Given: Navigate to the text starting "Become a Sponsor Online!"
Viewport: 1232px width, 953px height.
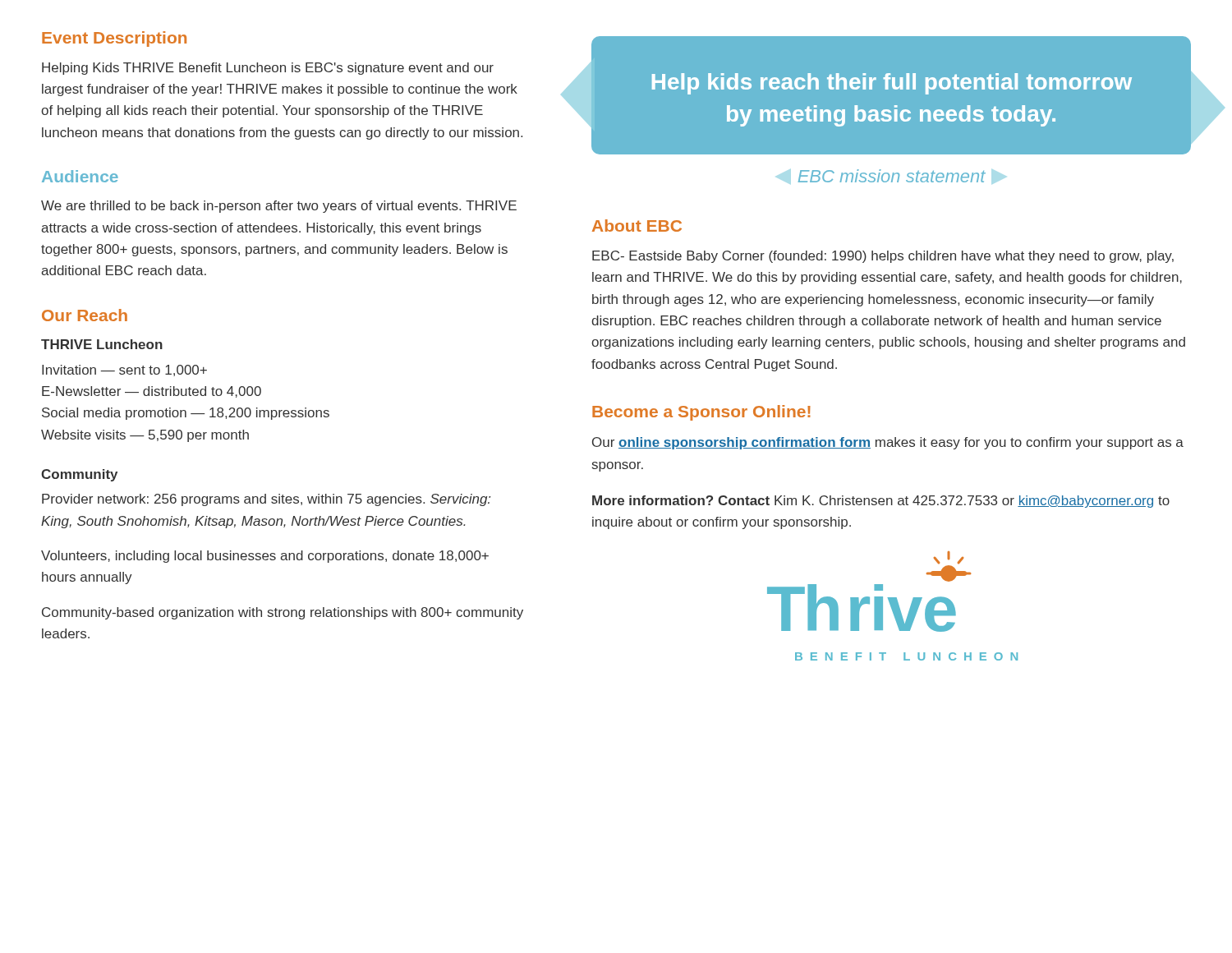Looking at the screenshot, I should (x=702, y=411).
